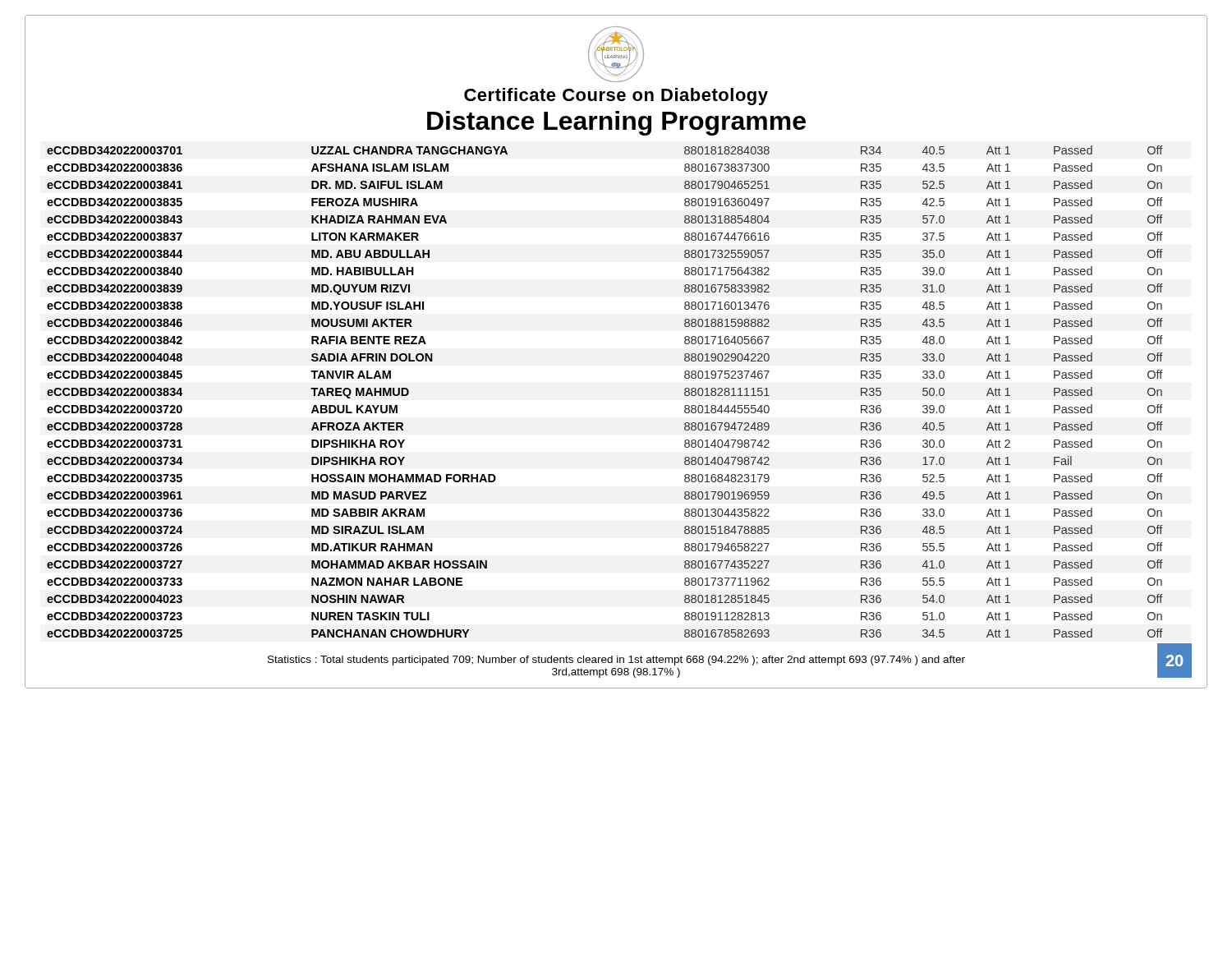Locate the footnote that reads "Statistics : Total students participated 709;"
The height and width of the screenshot is (953, 1232).
616,665
